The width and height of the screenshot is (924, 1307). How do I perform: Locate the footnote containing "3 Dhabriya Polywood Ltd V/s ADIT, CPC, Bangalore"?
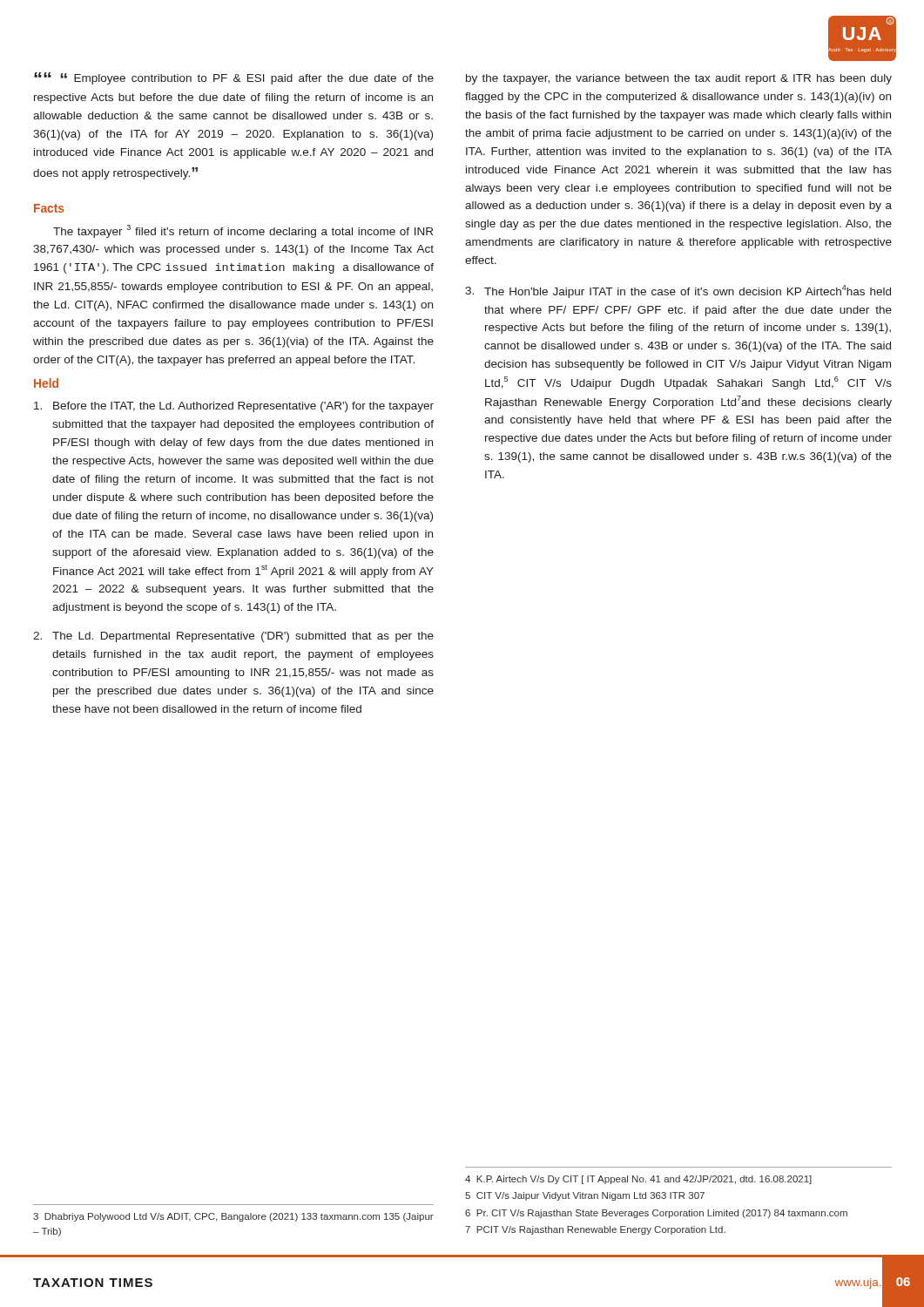click(x=233, y=1223)
